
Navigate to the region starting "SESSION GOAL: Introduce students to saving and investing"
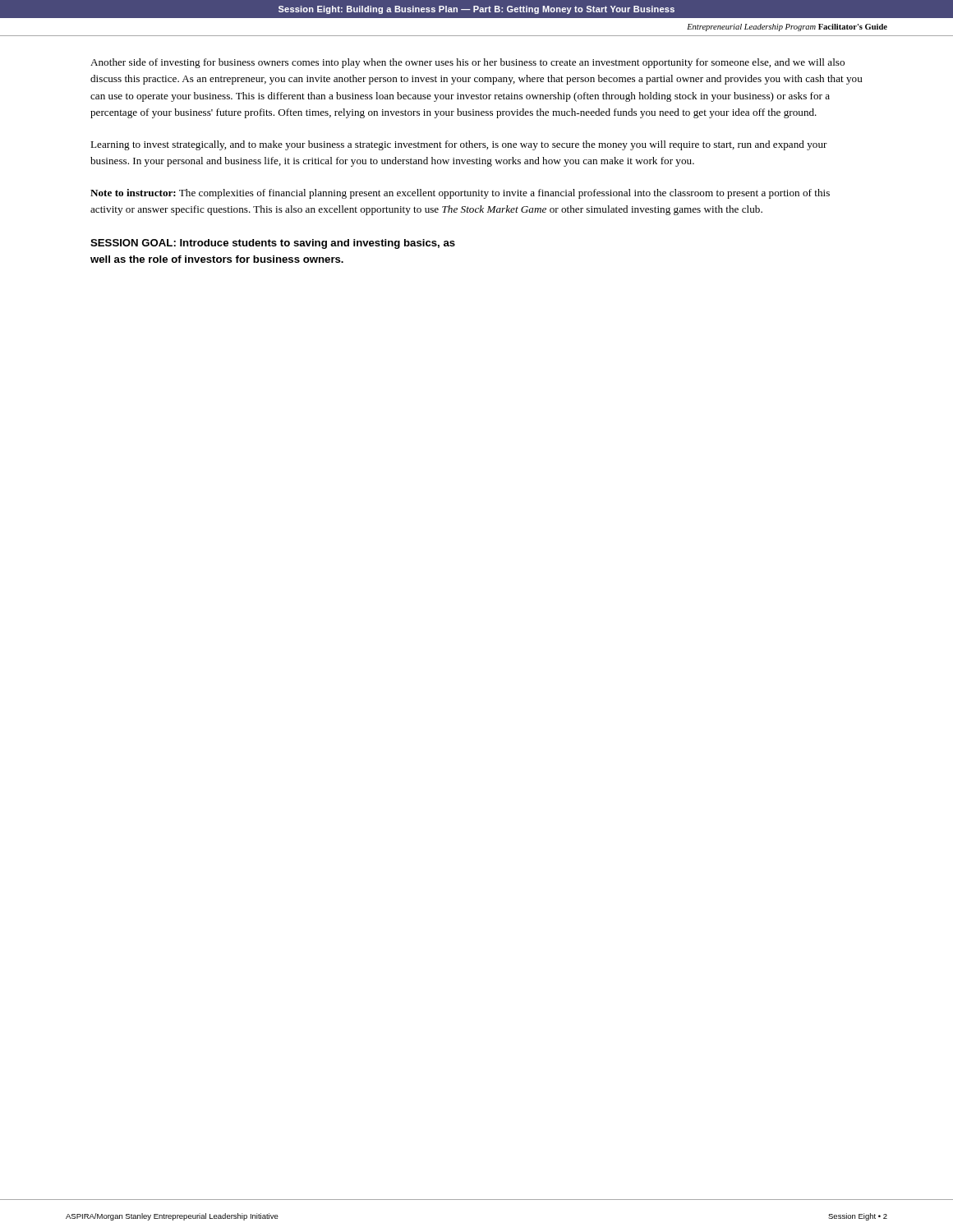[x=273, y=251]
